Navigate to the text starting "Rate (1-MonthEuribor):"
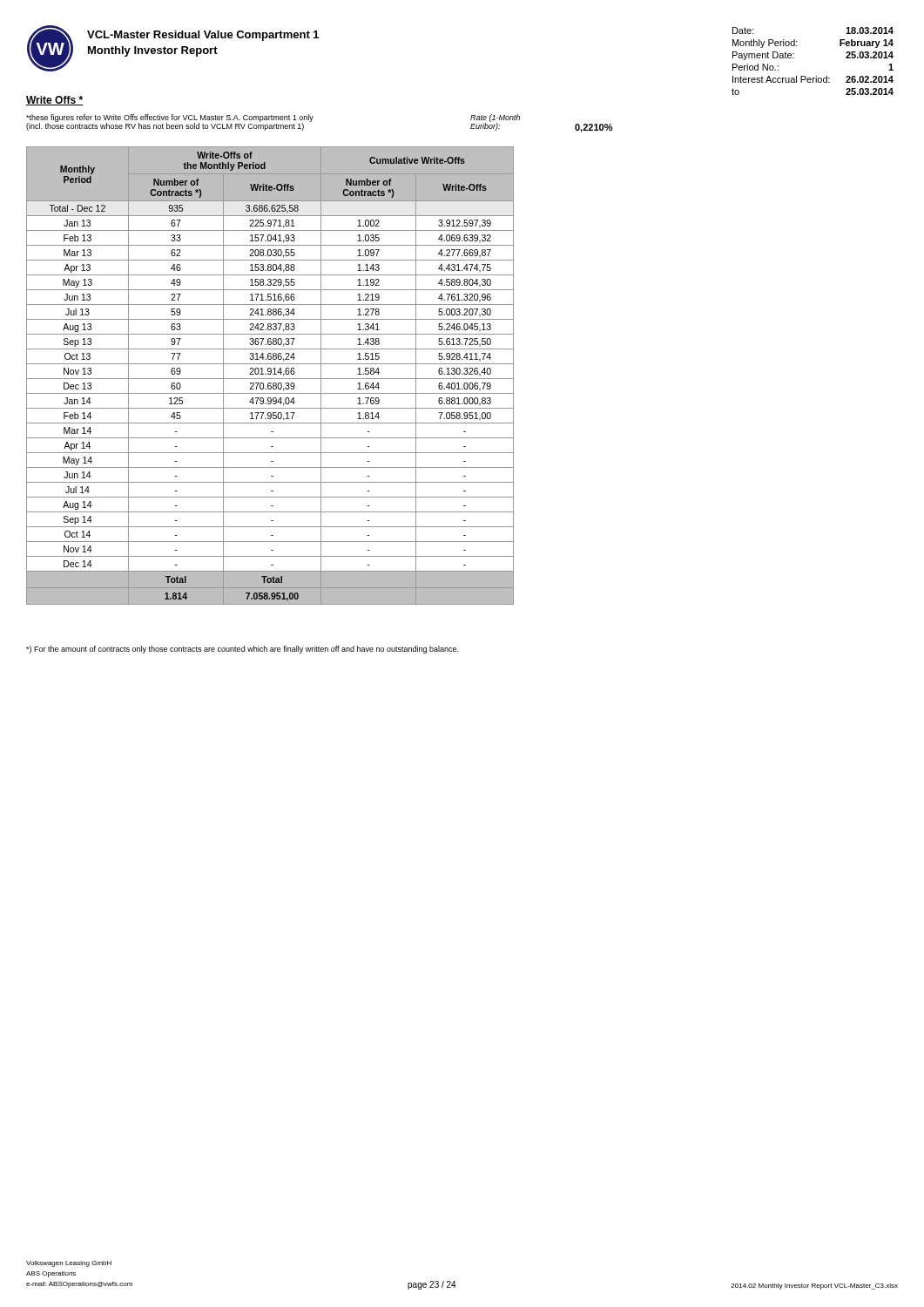This screenshot has height=1307, width=924. pyautogui.click(x=495, y=122)
